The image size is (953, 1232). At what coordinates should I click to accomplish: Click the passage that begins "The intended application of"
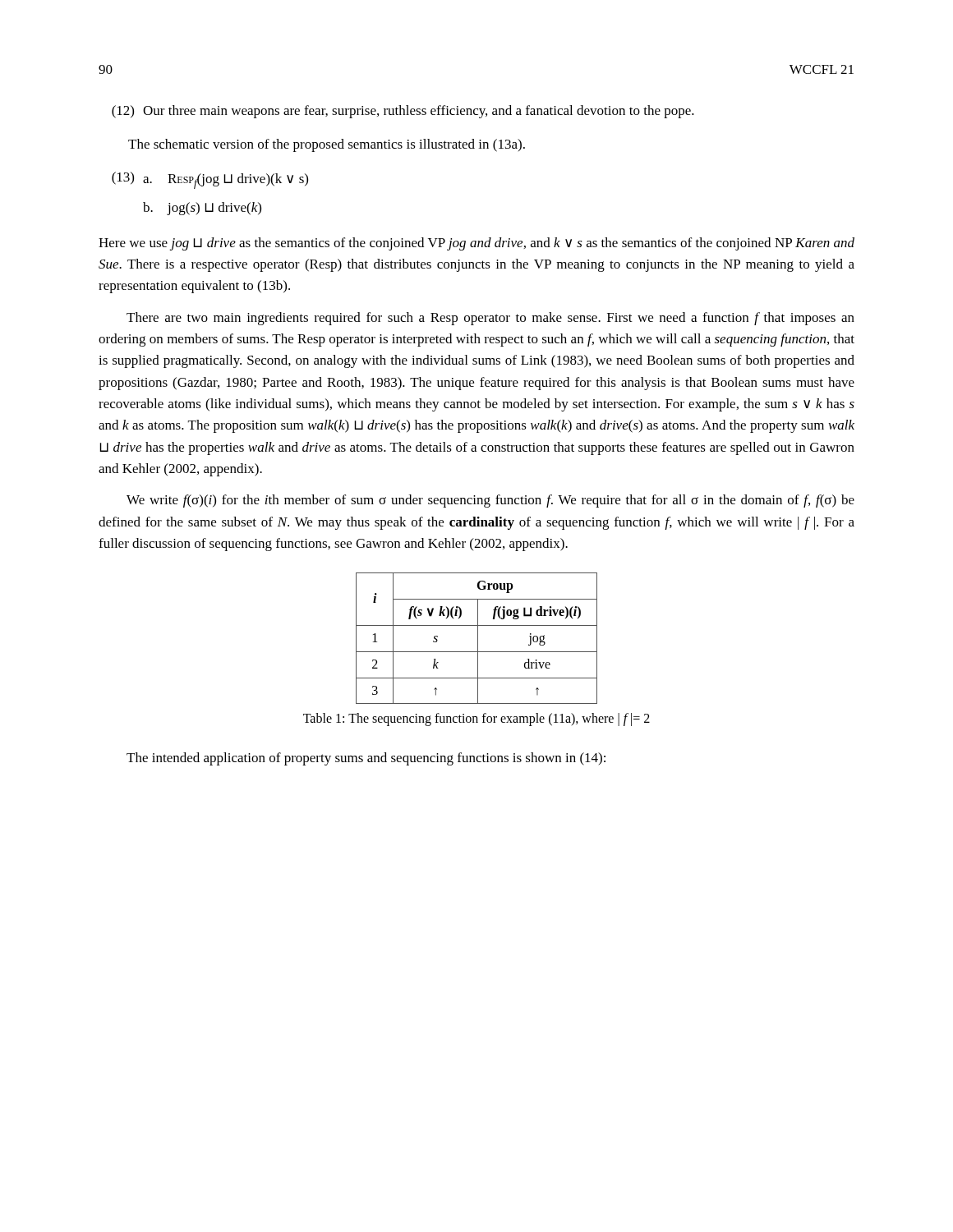476,758
